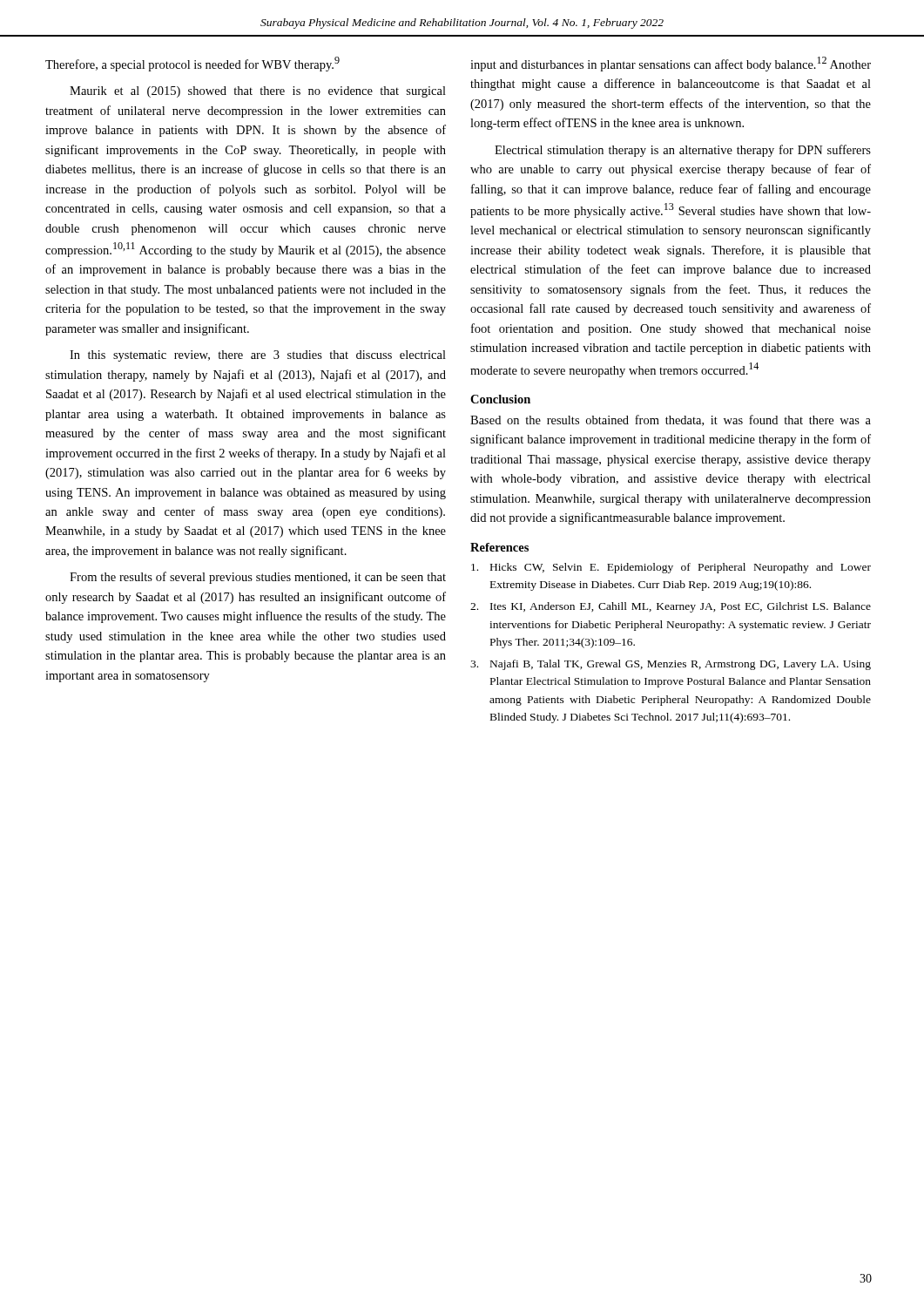
Task: Find the passage starting "Based on the"
Action: (x=671, y=469)
